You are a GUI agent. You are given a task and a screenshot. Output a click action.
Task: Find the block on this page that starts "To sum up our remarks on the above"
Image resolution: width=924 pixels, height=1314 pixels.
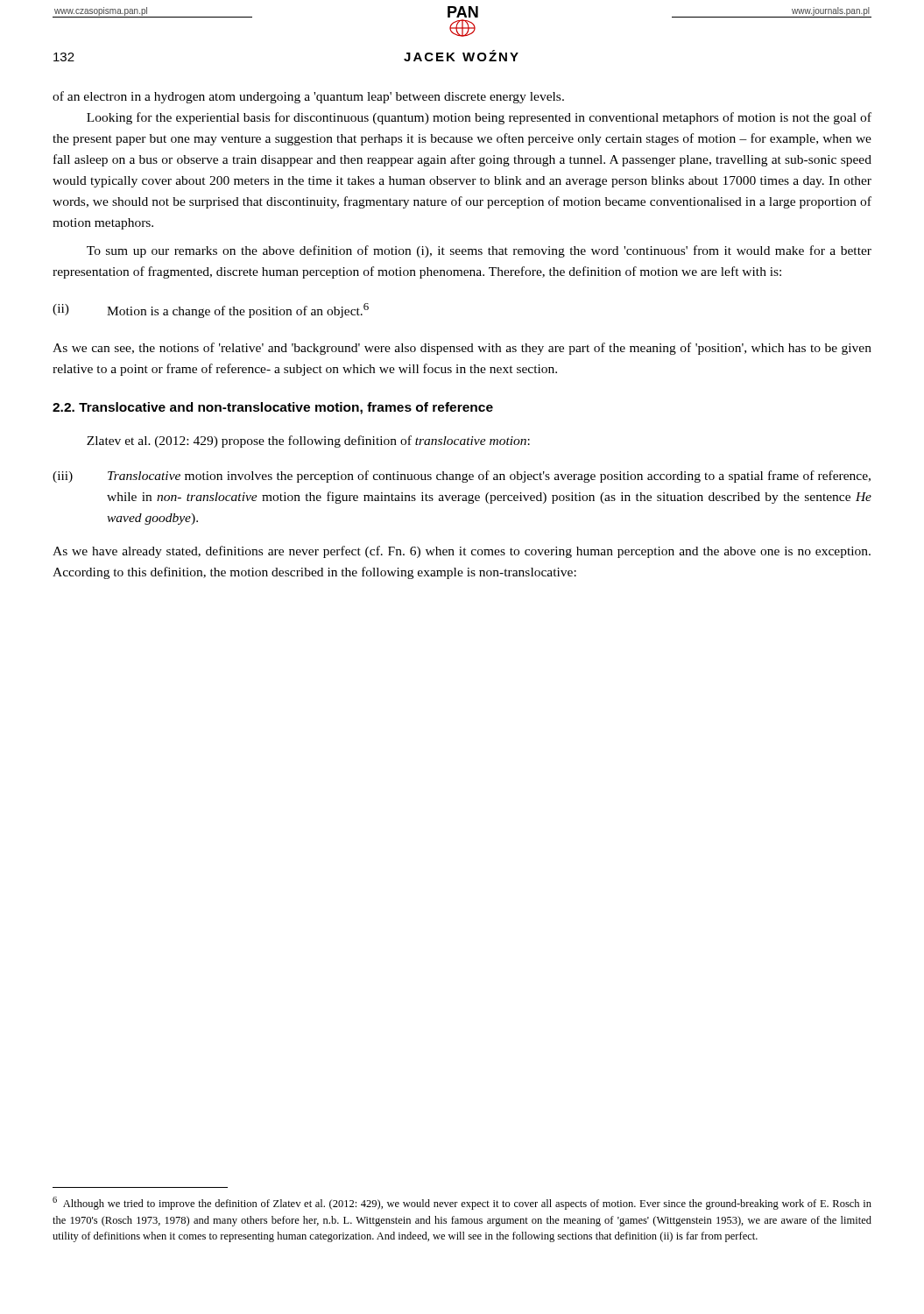(x=462, y=261)
